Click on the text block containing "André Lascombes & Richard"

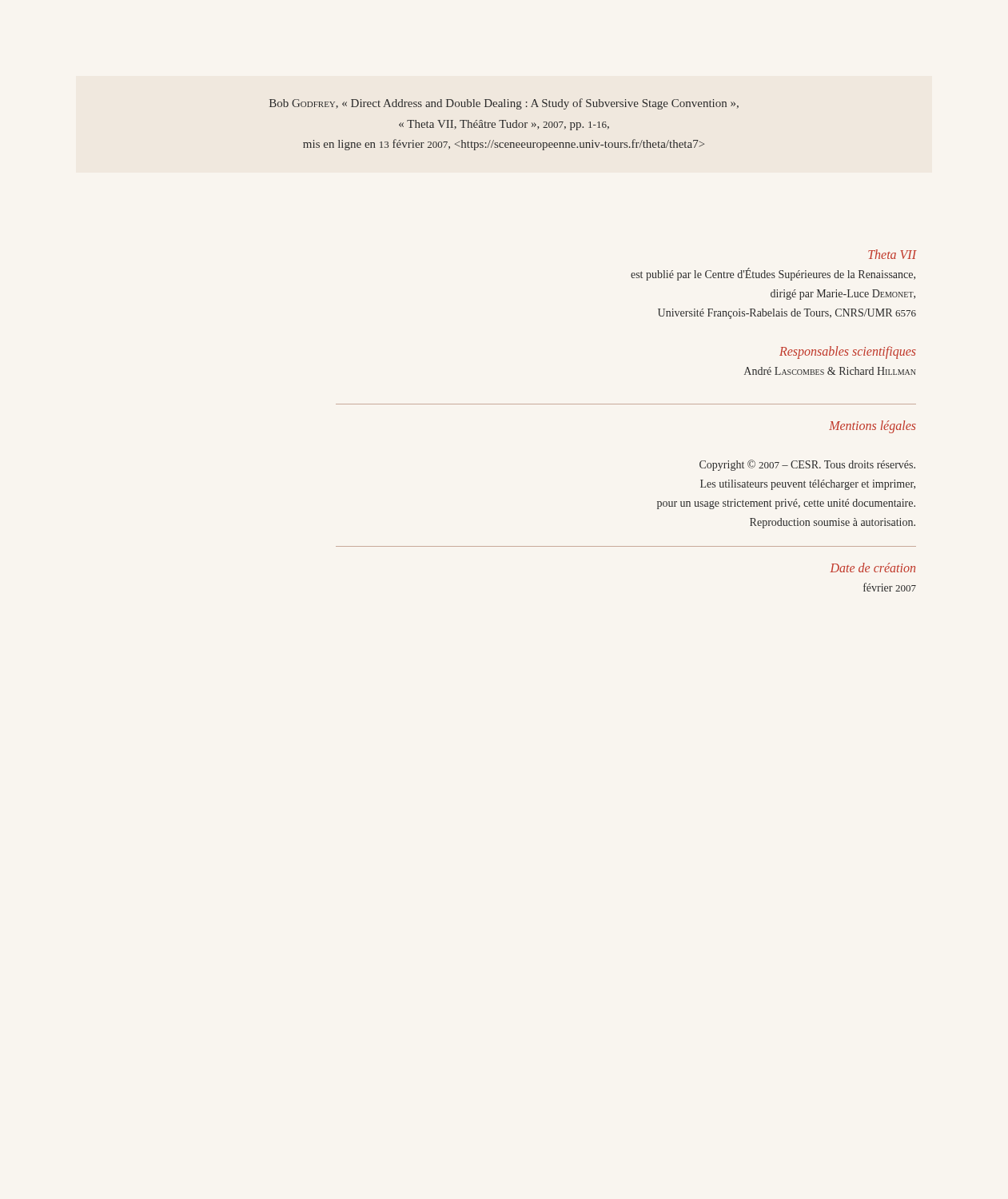[830, 372]
